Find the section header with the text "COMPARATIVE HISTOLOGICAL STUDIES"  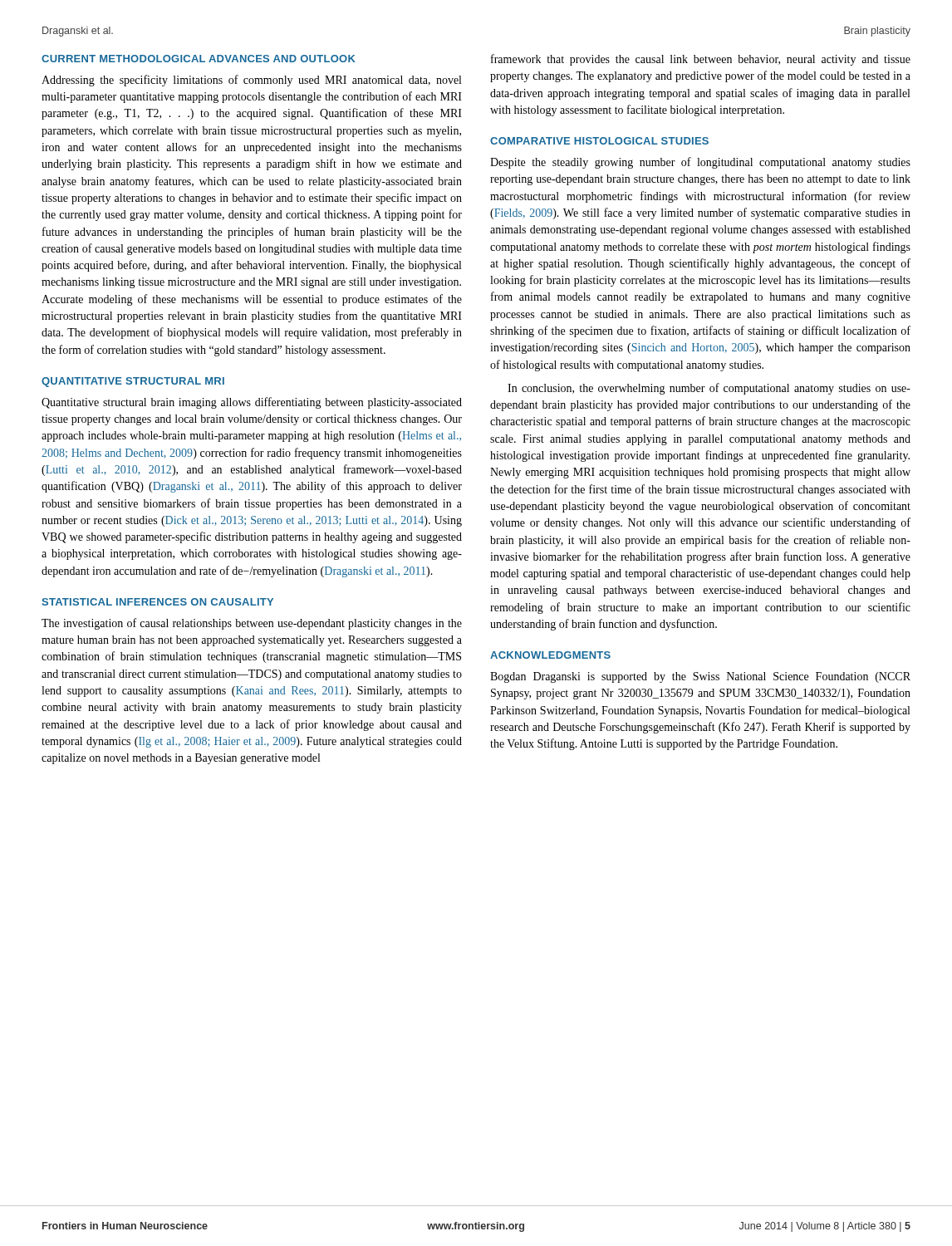pos(600,141)
